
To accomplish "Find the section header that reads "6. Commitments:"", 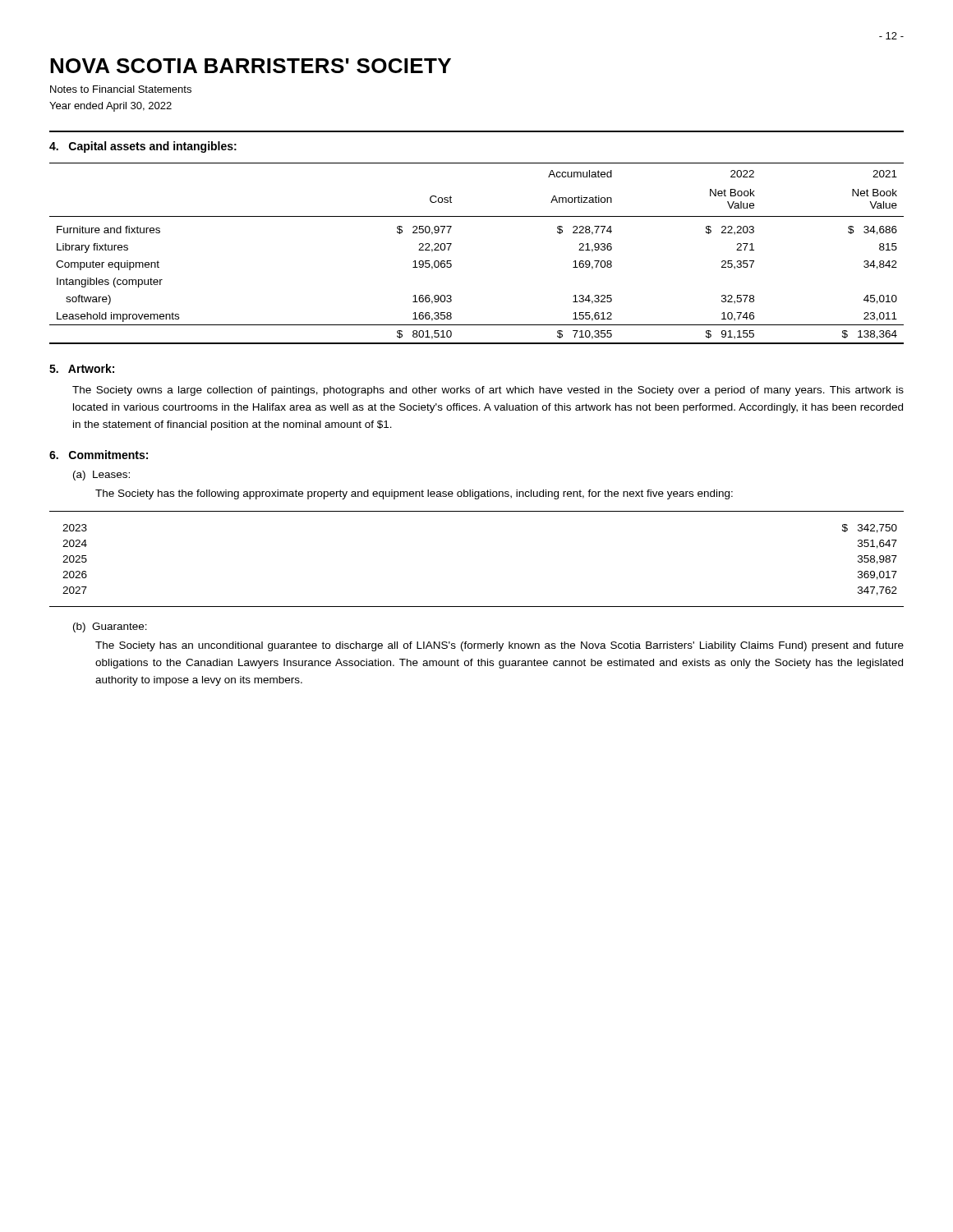I will [x=99, y=455].
